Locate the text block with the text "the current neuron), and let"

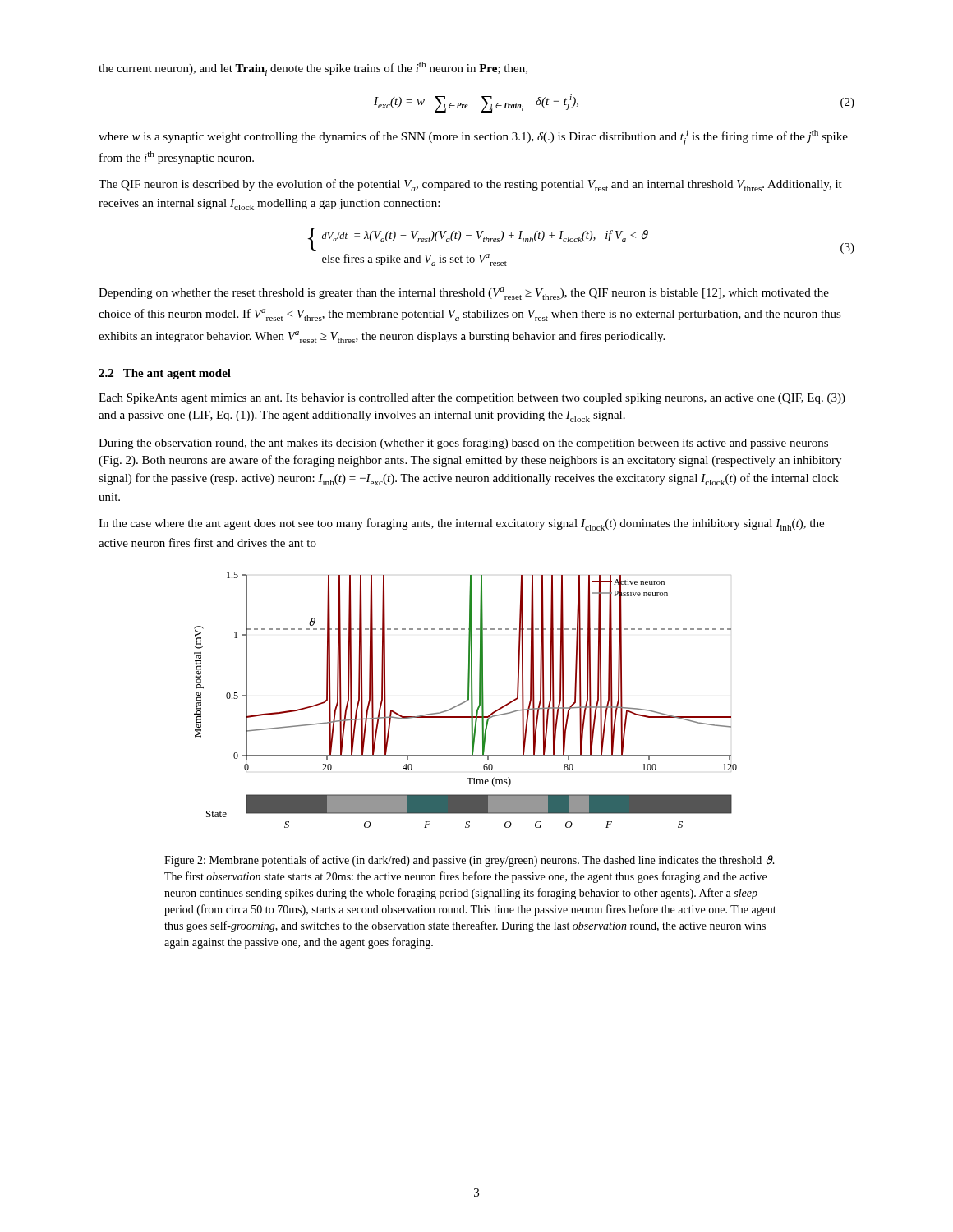[313, 68]
